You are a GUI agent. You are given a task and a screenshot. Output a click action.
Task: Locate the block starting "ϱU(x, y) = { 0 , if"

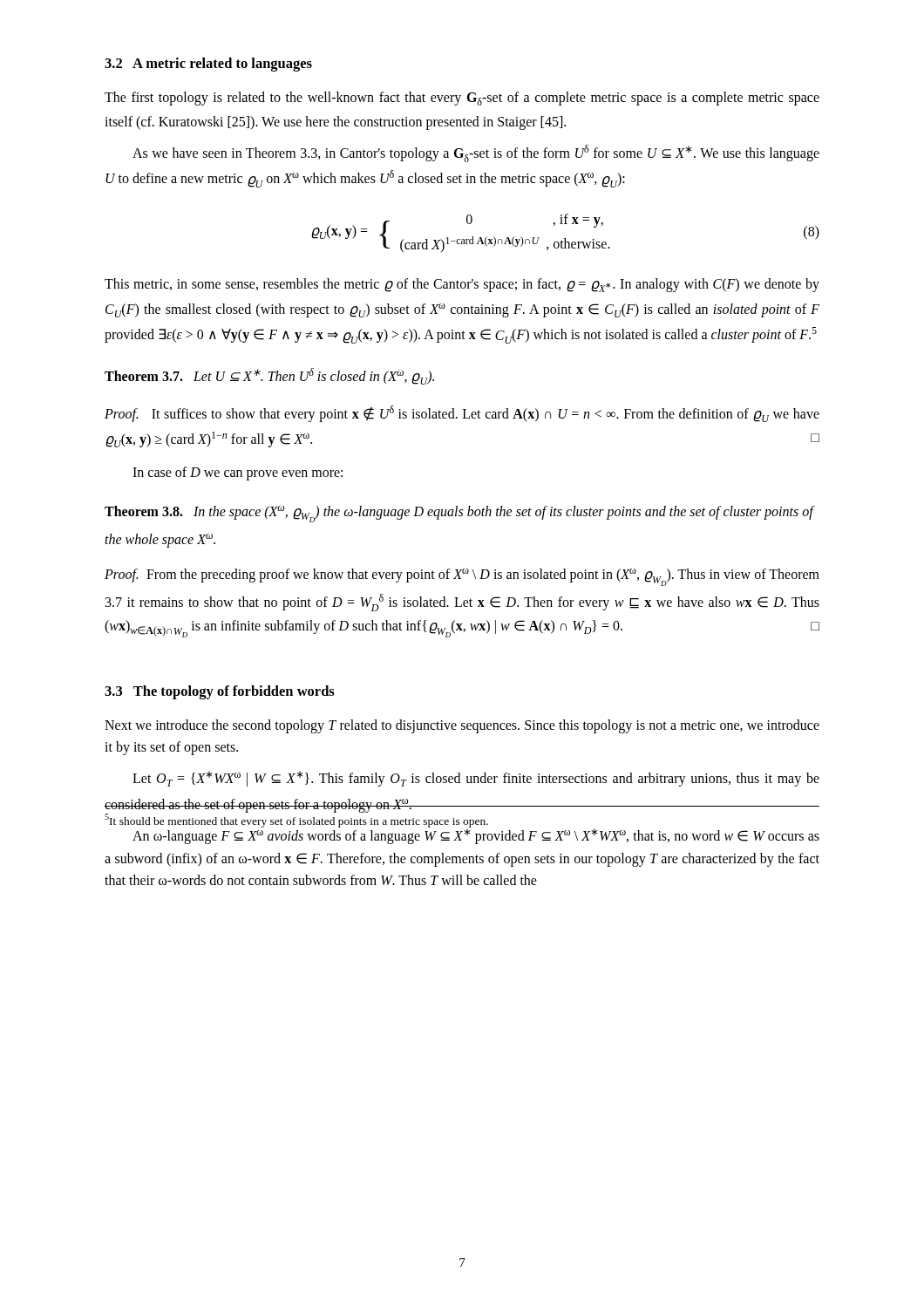[565, 233]
